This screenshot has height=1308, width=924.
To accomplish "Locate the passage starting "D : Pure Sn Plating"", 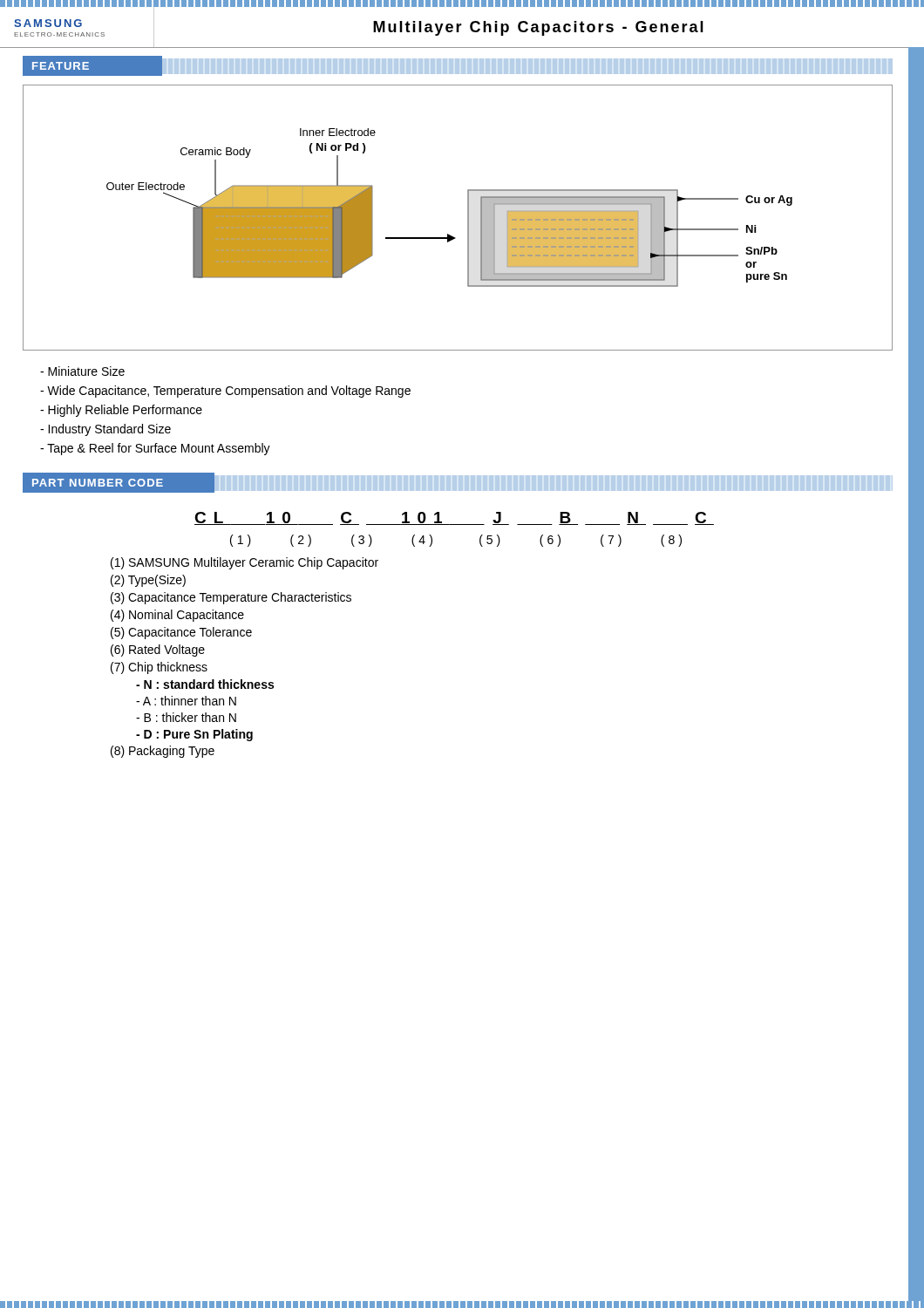I will point(195,734).
